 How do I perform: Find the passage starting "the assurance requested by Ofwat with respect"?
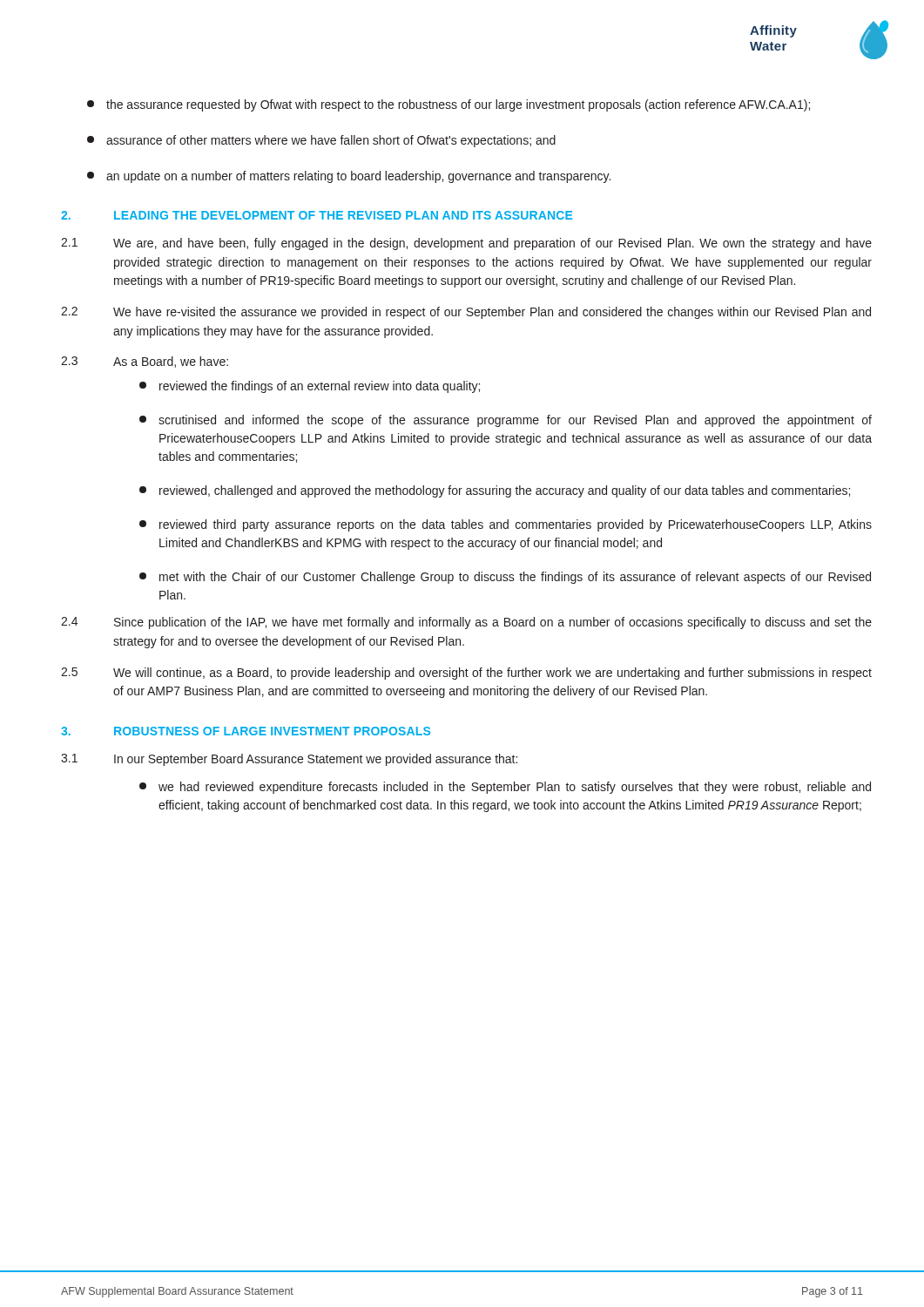click(479, 105)
